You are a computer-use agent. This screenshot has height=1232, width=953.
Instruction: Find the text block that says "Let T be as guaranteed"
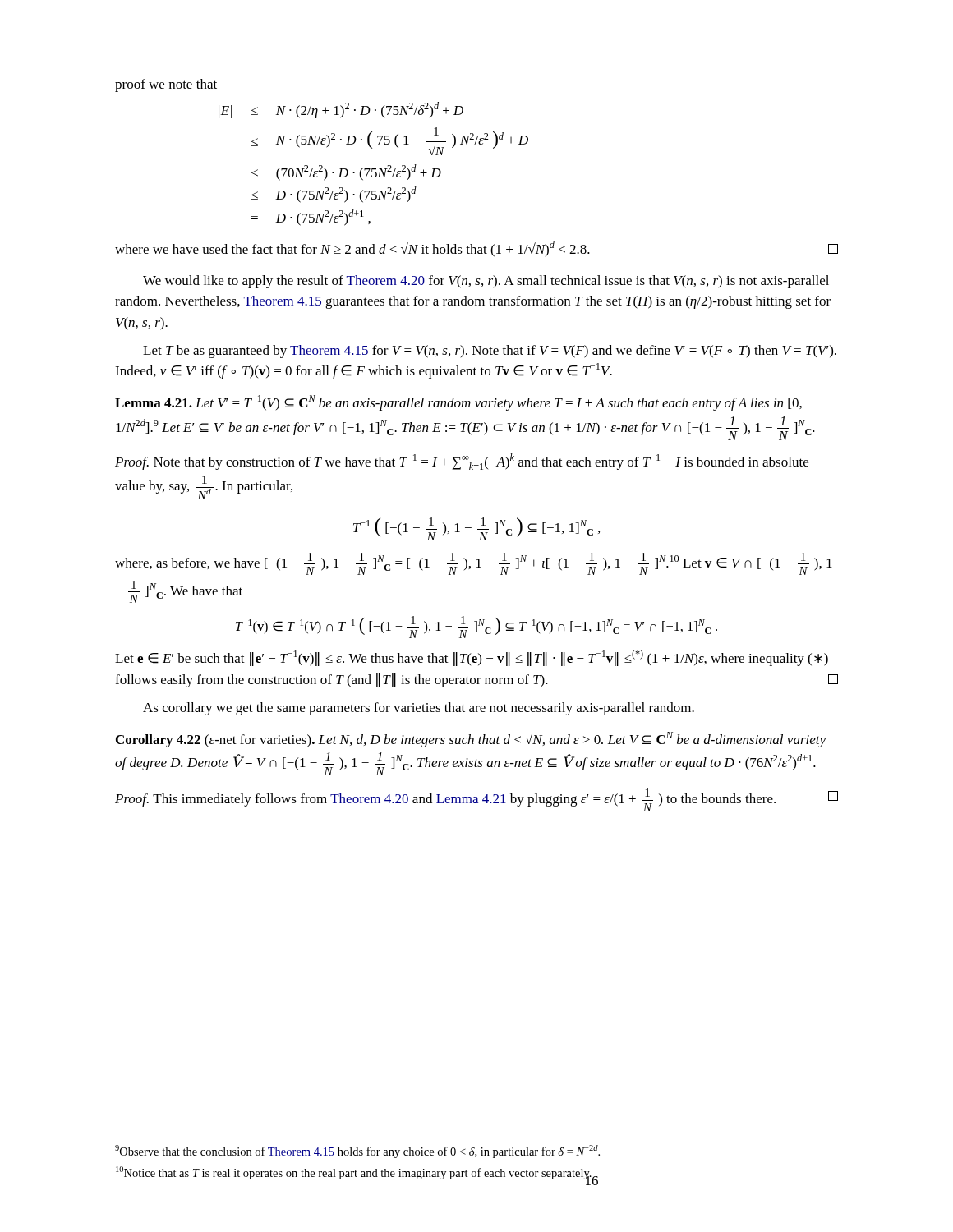pos(476,361)
